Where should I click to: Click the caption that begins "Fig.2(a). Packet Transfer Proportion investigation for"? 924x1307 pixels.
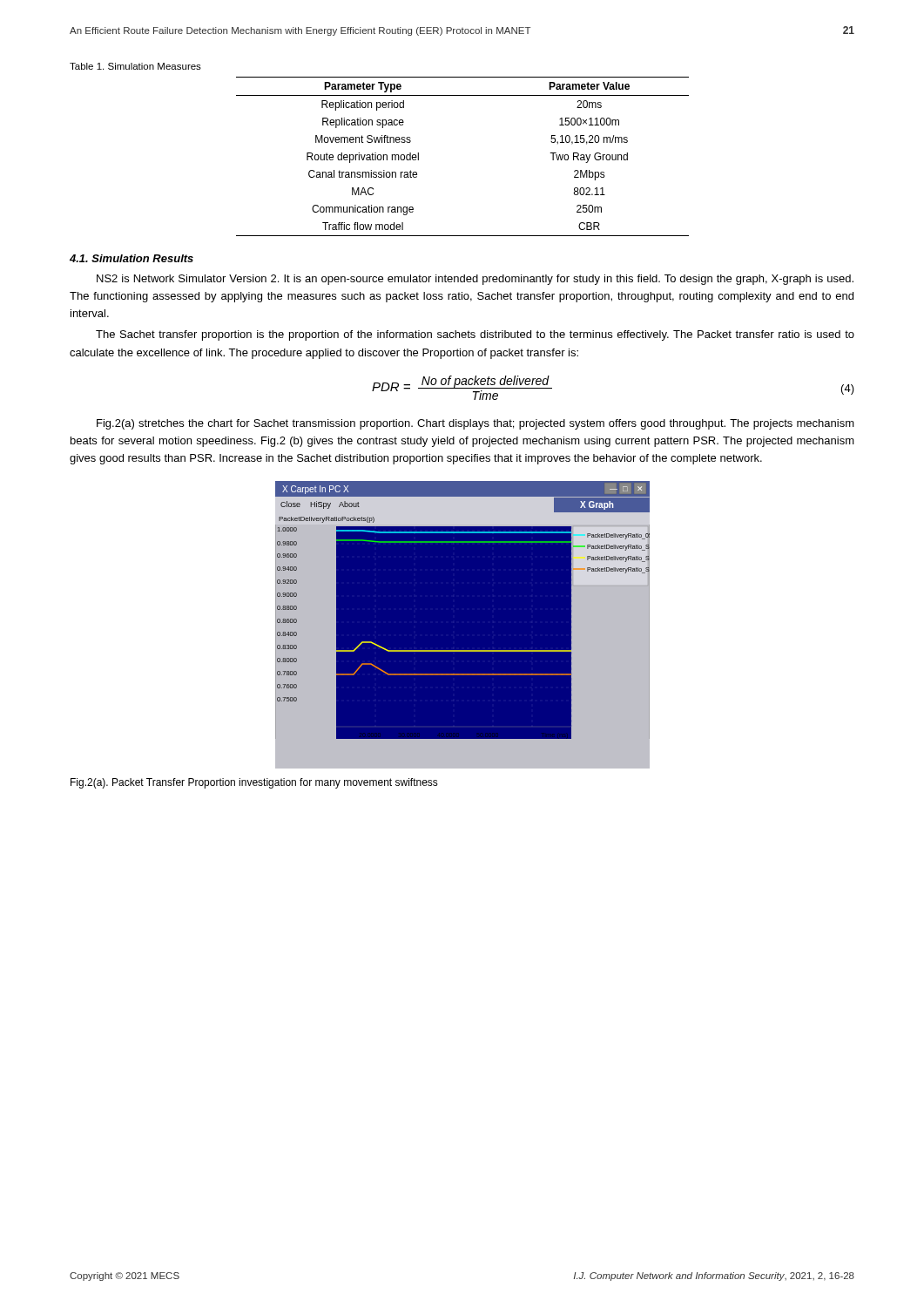coord(254,783)
